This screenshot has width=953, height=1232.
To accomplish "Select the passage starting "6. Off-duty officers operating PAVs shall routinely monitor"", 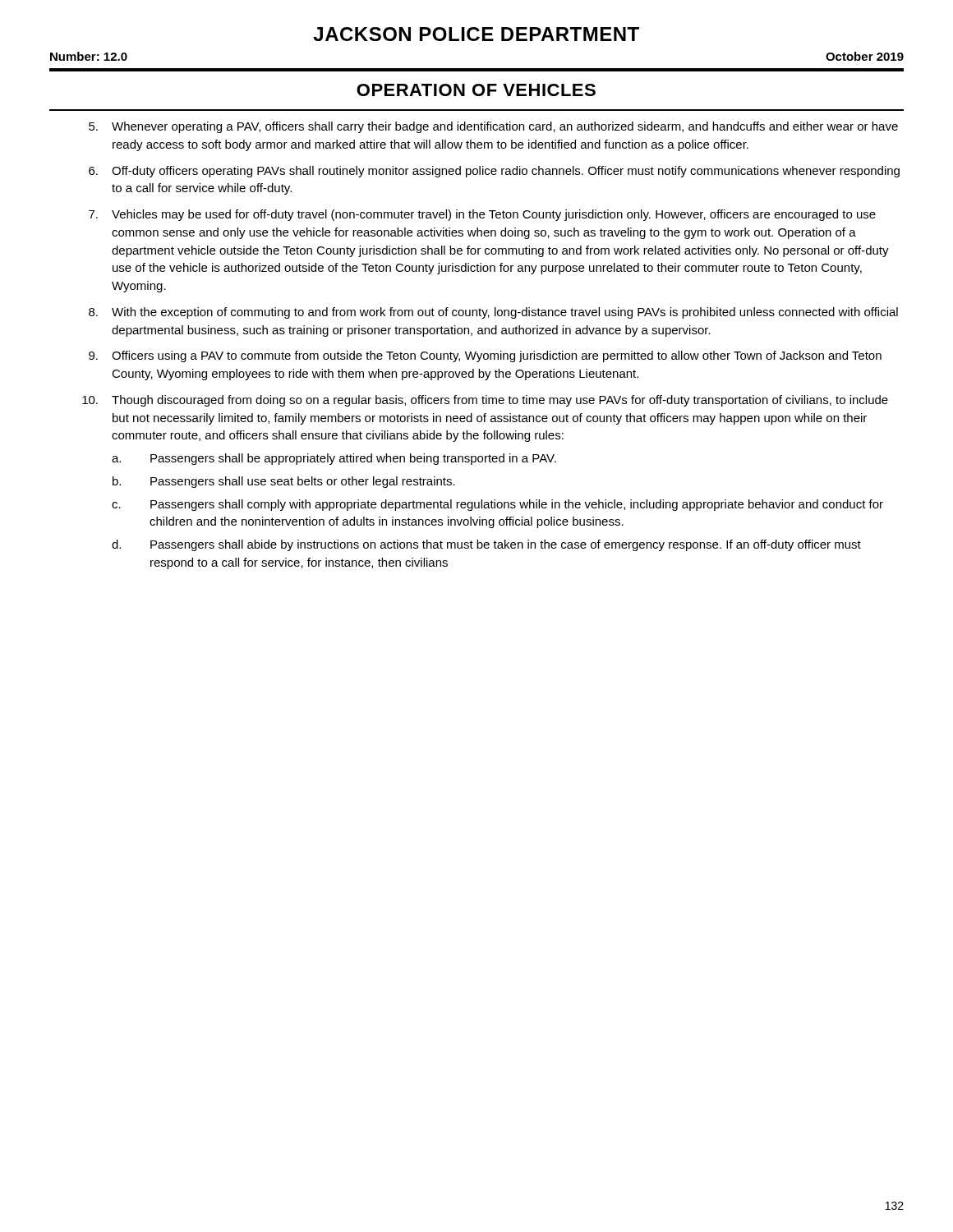I will pyautogui.click(x=476, y=179).
